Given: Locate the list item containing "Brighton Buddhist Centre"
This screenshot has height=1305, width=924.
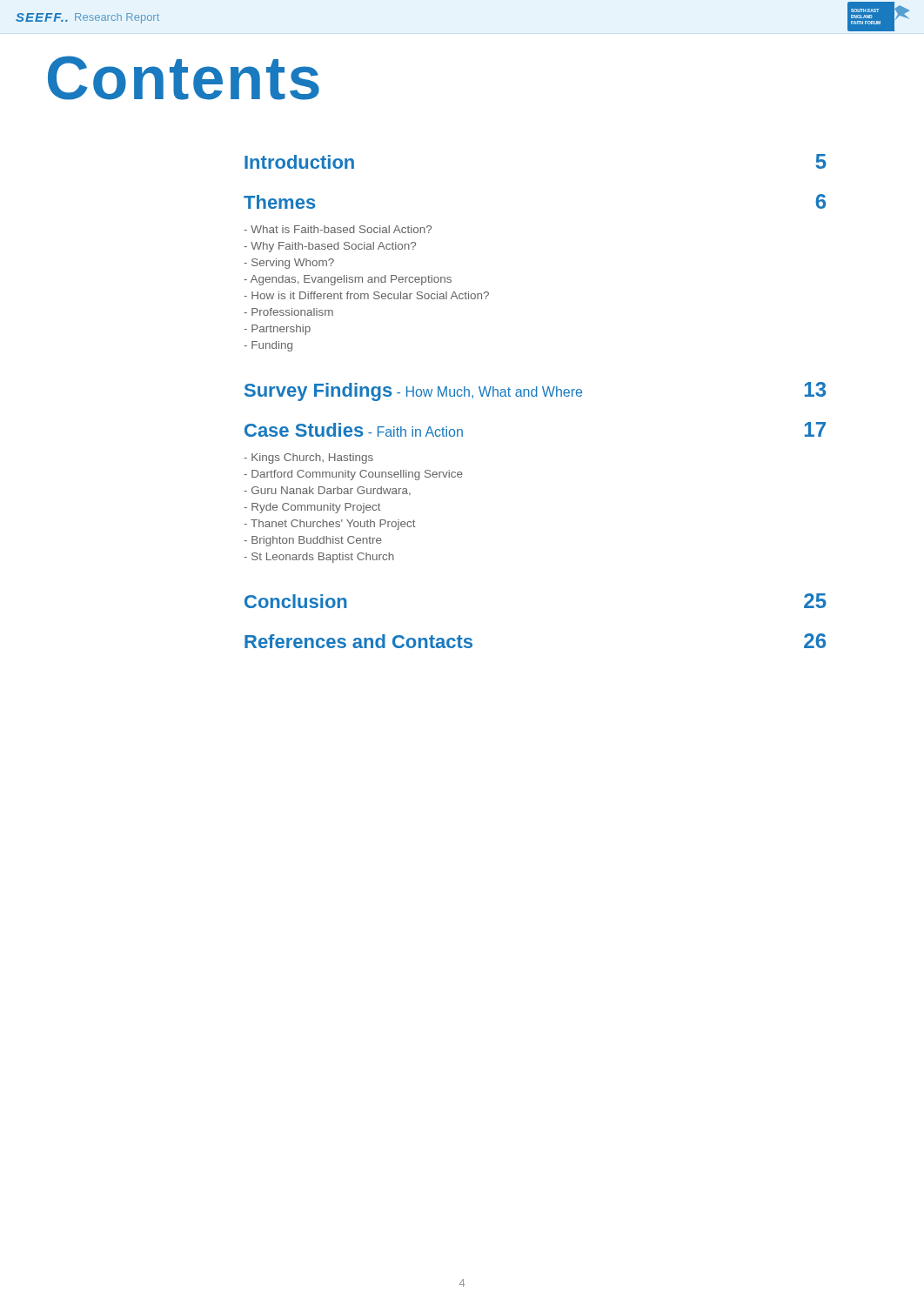Looking at the screenshot, I should (313, 540).
